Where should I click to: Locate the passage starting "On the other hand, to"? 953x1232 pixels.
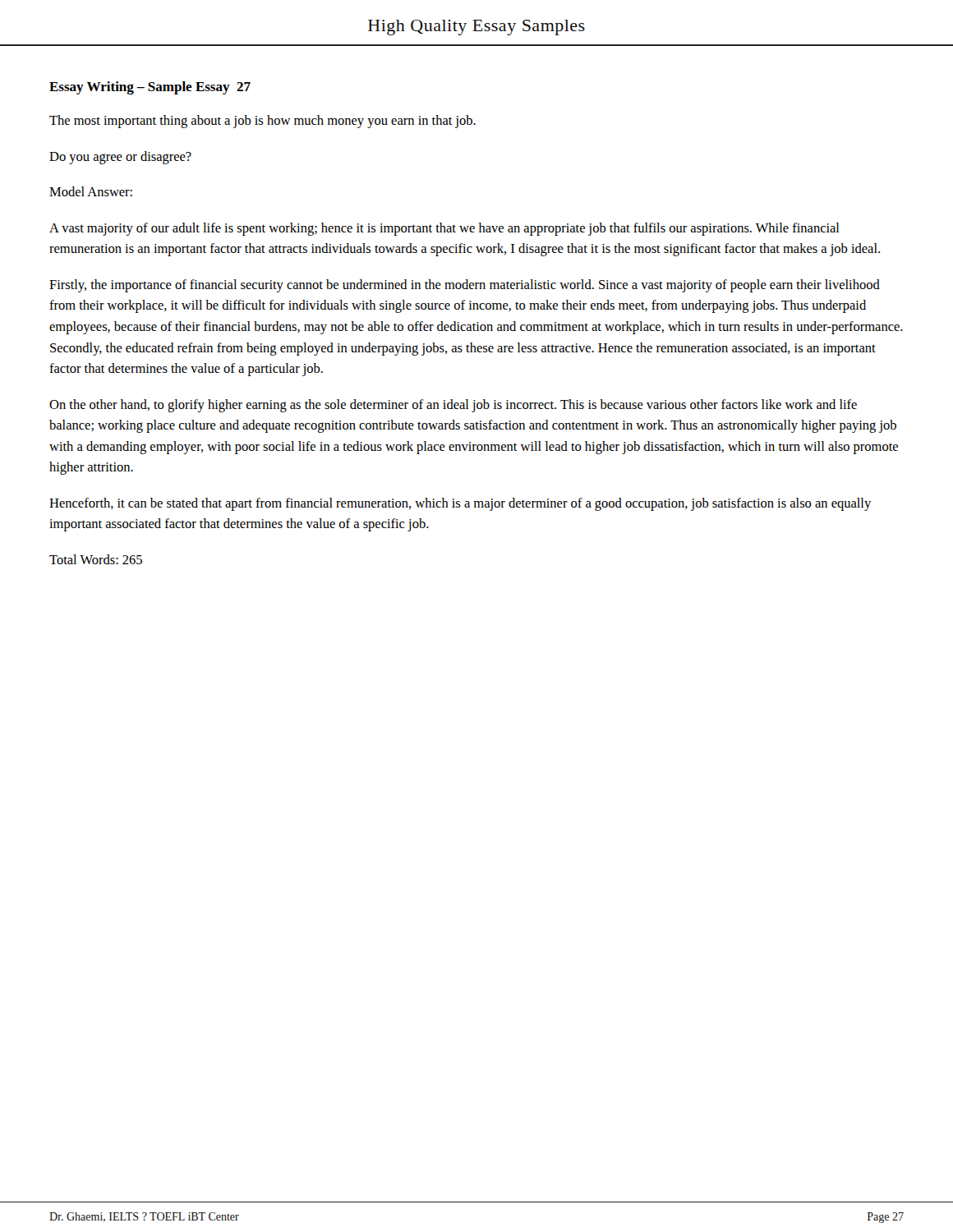point(474,436)
